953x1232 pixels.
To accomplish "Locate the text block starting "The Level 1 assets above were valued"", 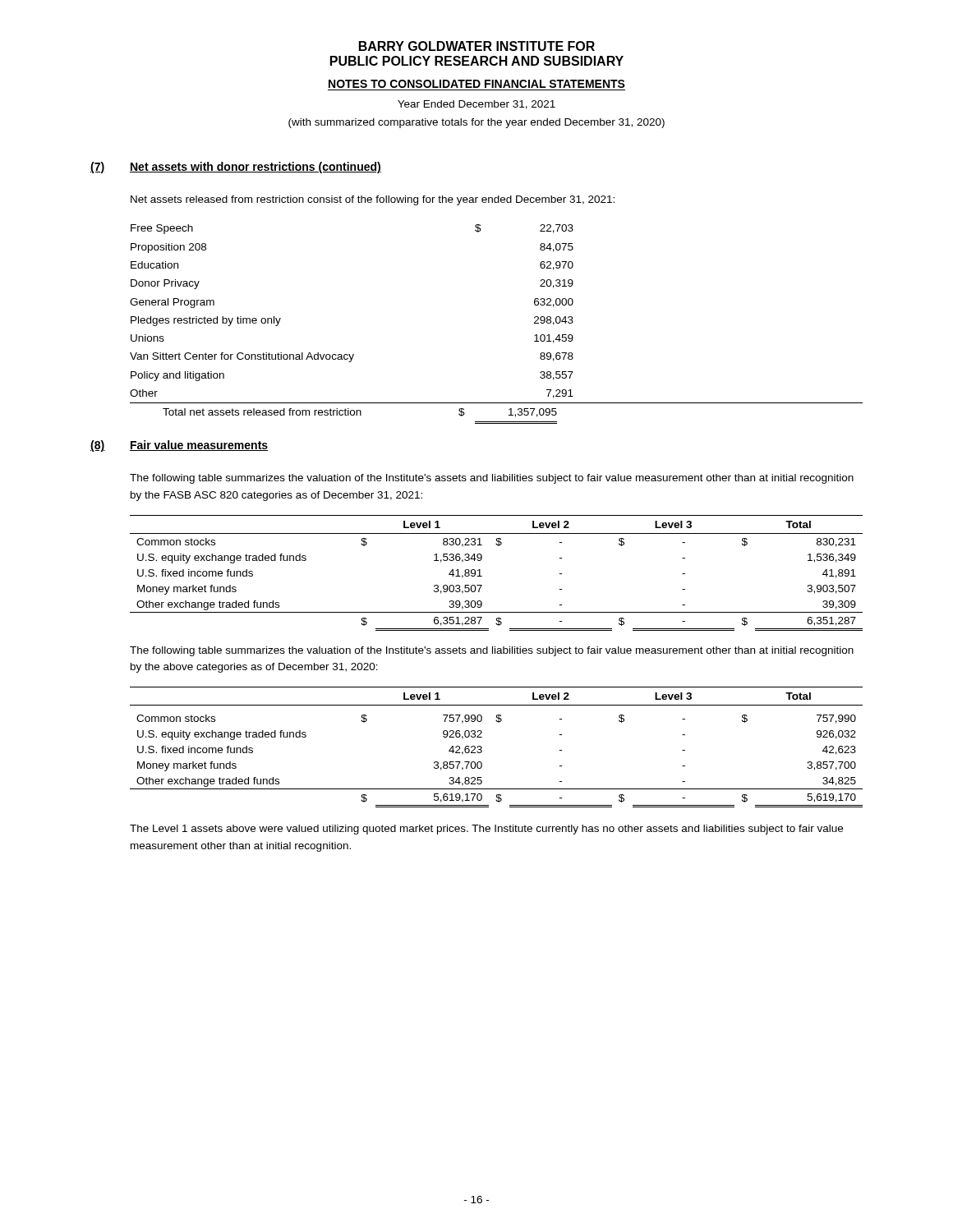I will pos(487,837).
